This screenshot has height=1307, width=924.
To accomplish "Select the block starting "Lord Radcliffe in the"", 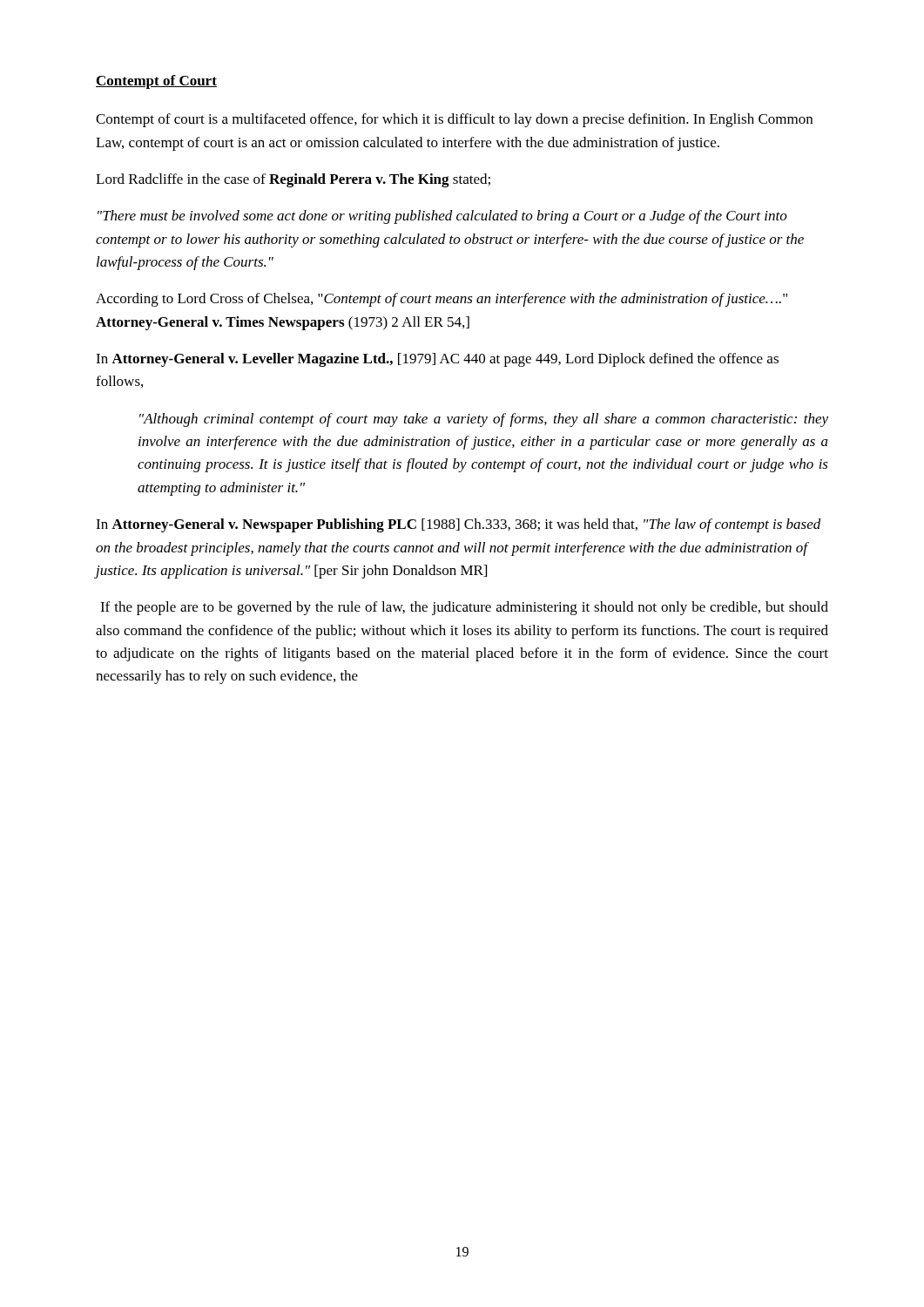I will click(x=294, y=179).
